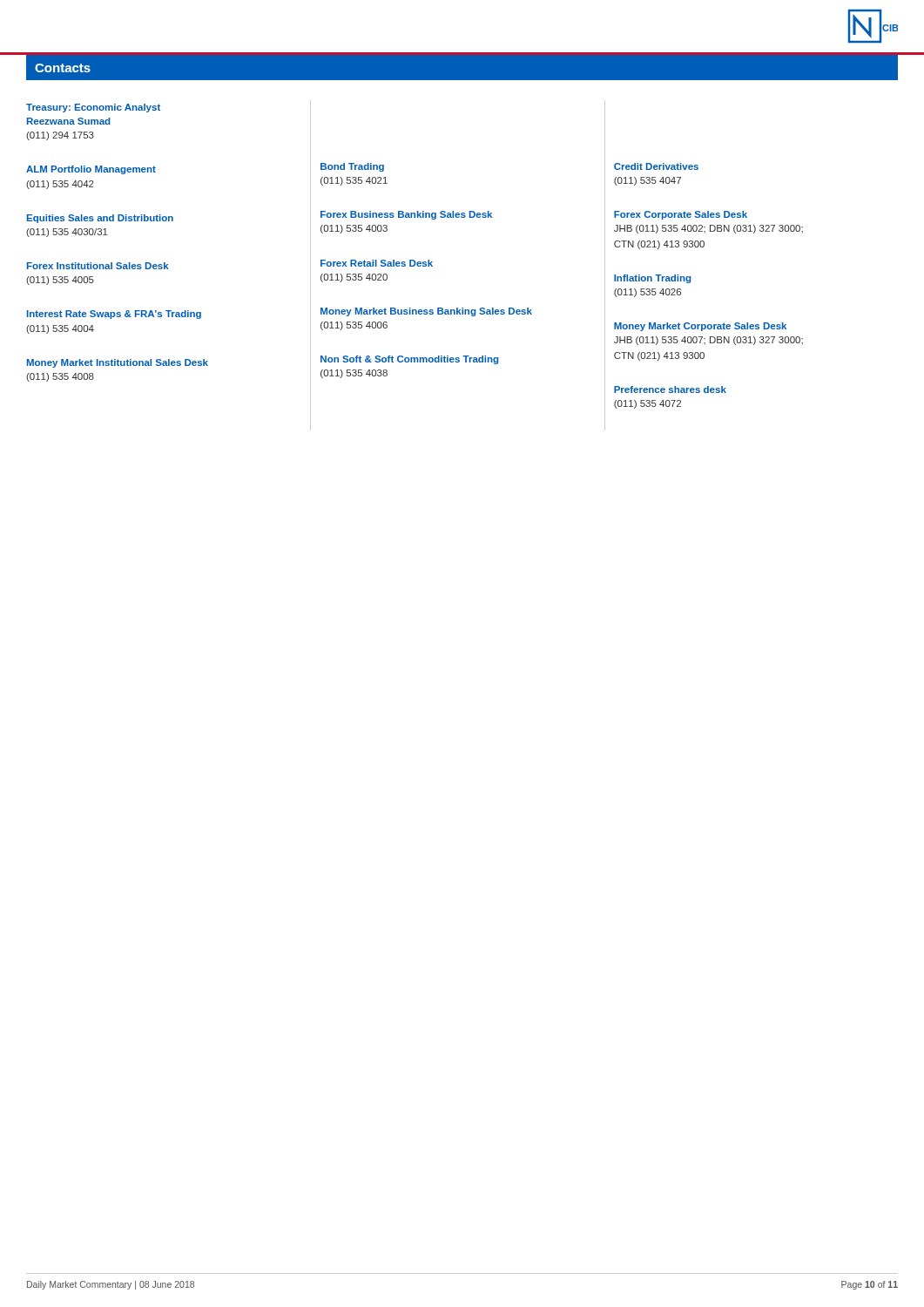Click on the region starting "Bond Trading (011) 535"
Image resolution: width=924 pixels, height=1307 pixels.
point(352,167)
